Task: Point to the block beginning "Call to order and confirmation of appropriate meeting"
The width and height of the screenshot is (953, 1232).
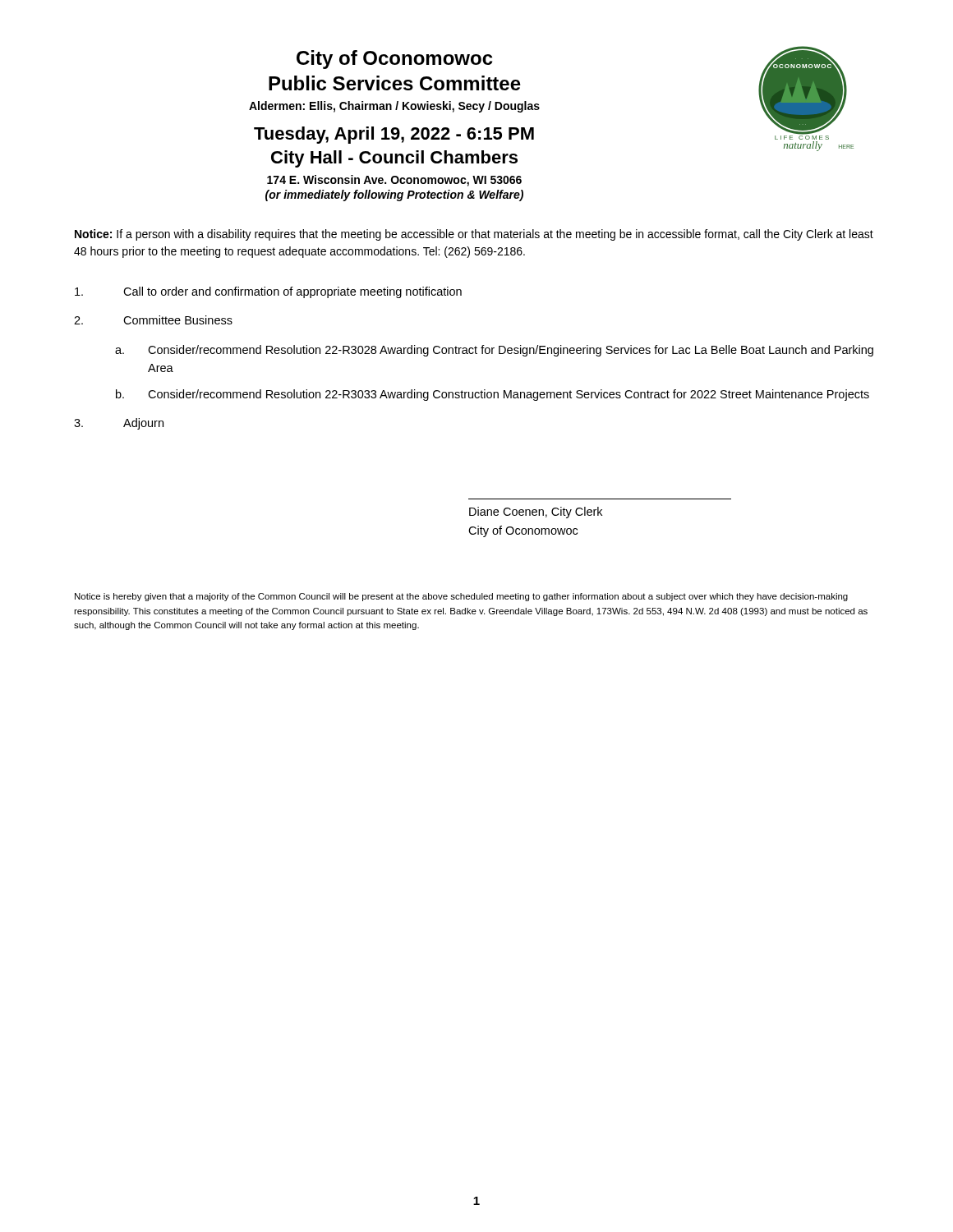Action: [268, 292]
